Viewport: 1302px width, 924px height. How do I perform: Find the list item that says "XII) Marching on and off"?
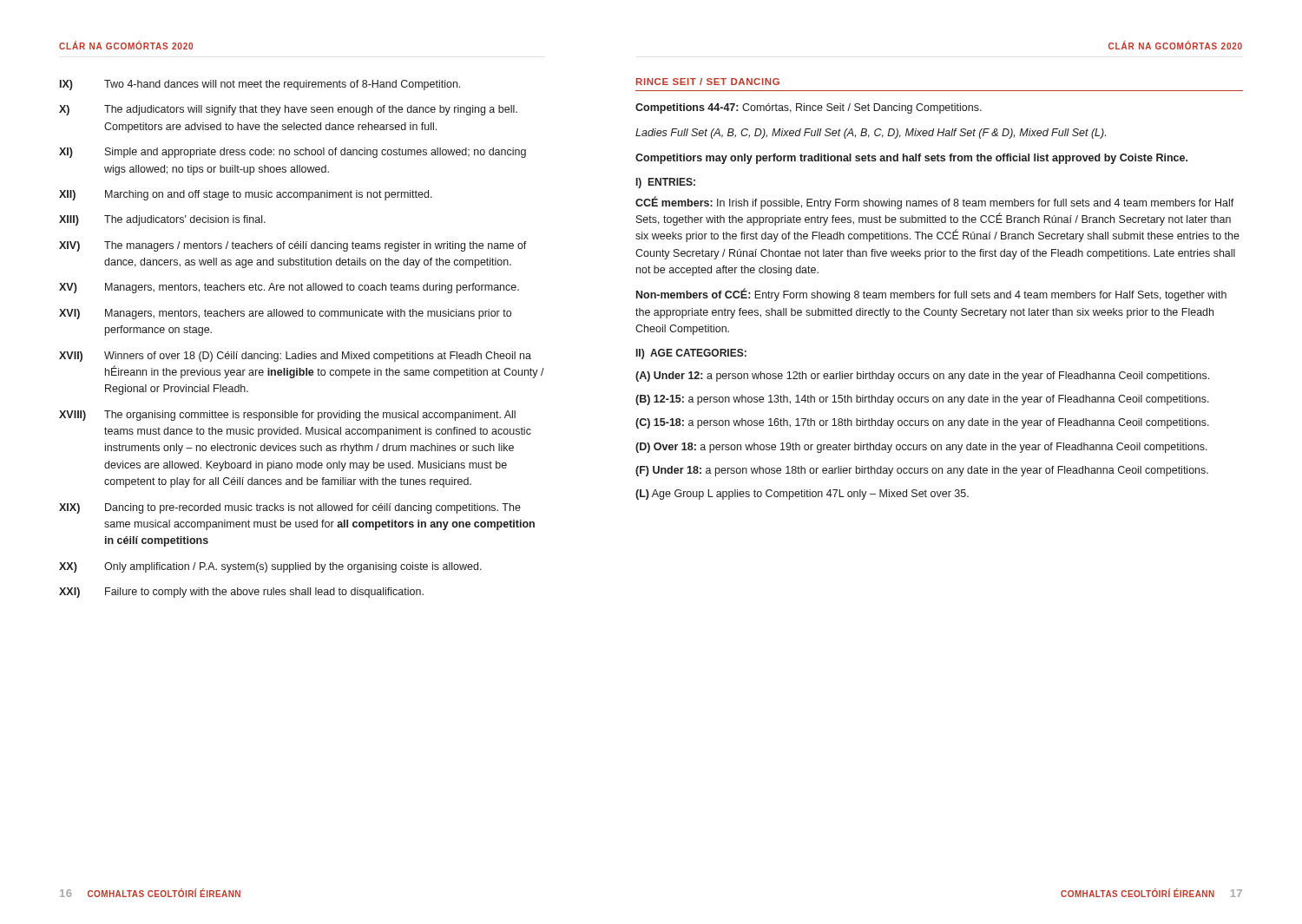(x=302, y=195)
